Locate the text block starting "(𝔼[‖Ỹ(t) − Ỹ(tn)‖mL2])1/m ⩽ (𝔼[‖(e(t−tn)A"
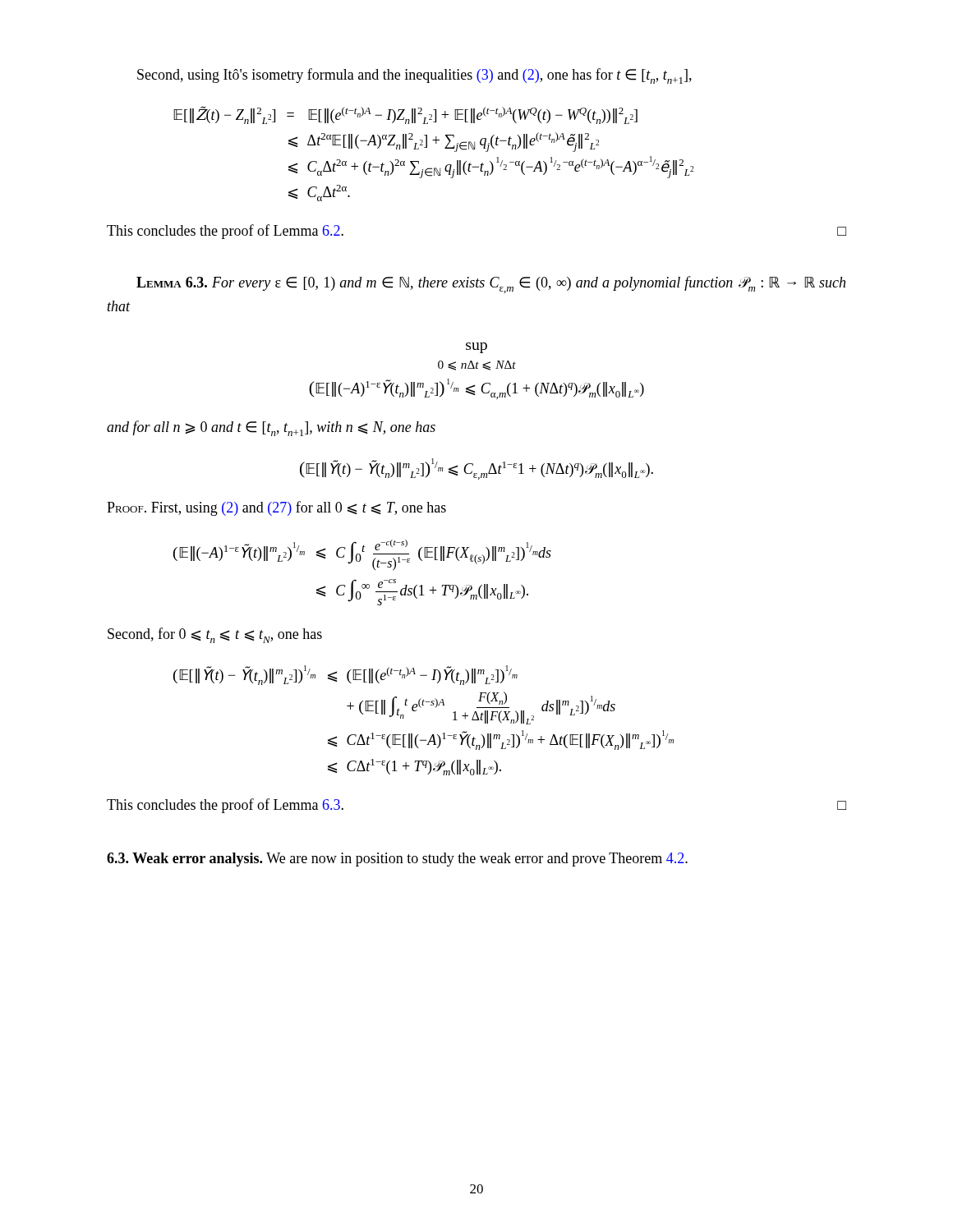The height and width of the screenshot is (1232, 953). click(345, 675)
